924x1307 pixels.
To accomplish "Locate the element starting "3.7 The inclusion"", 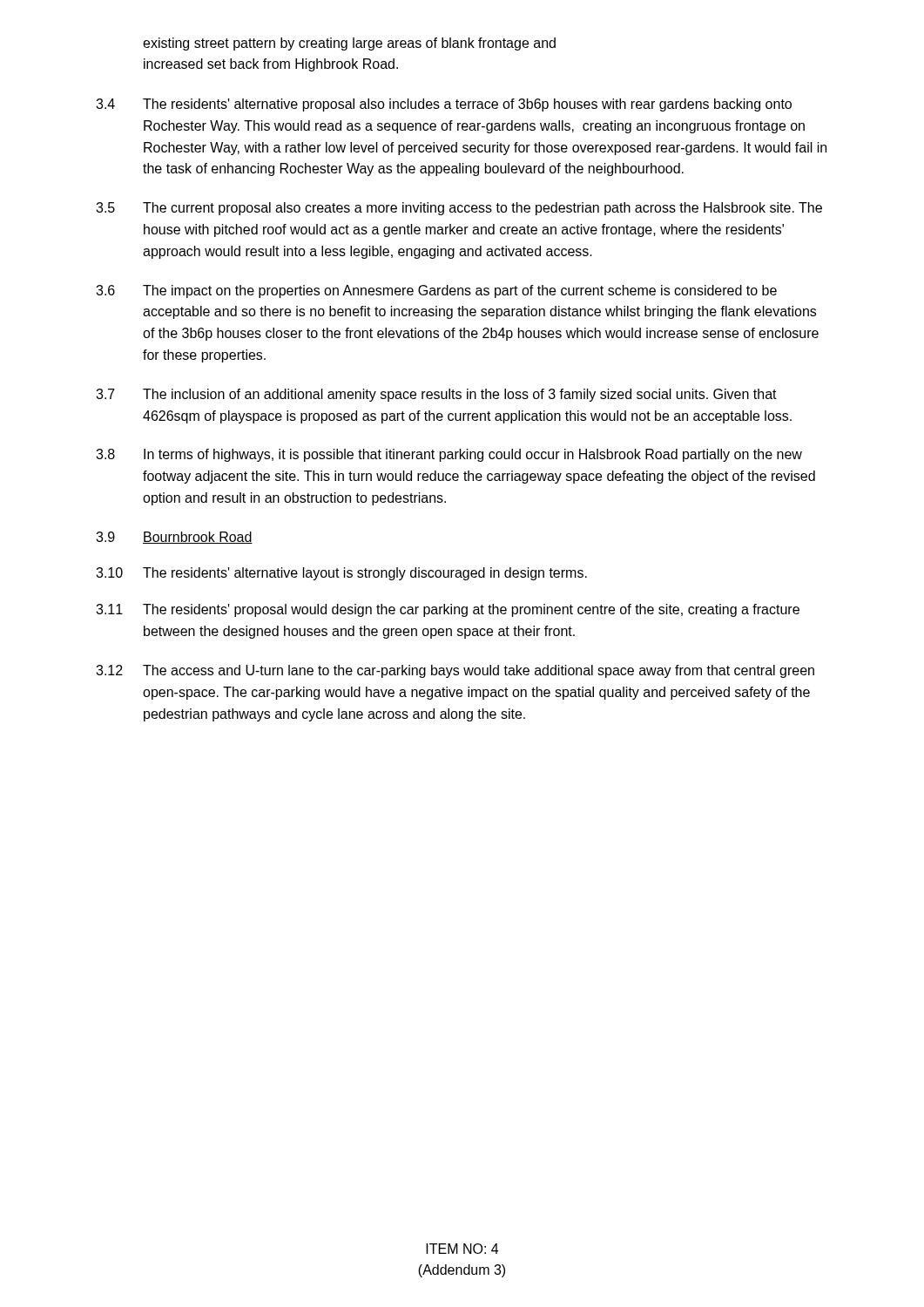I will click(x=462, y=406).
